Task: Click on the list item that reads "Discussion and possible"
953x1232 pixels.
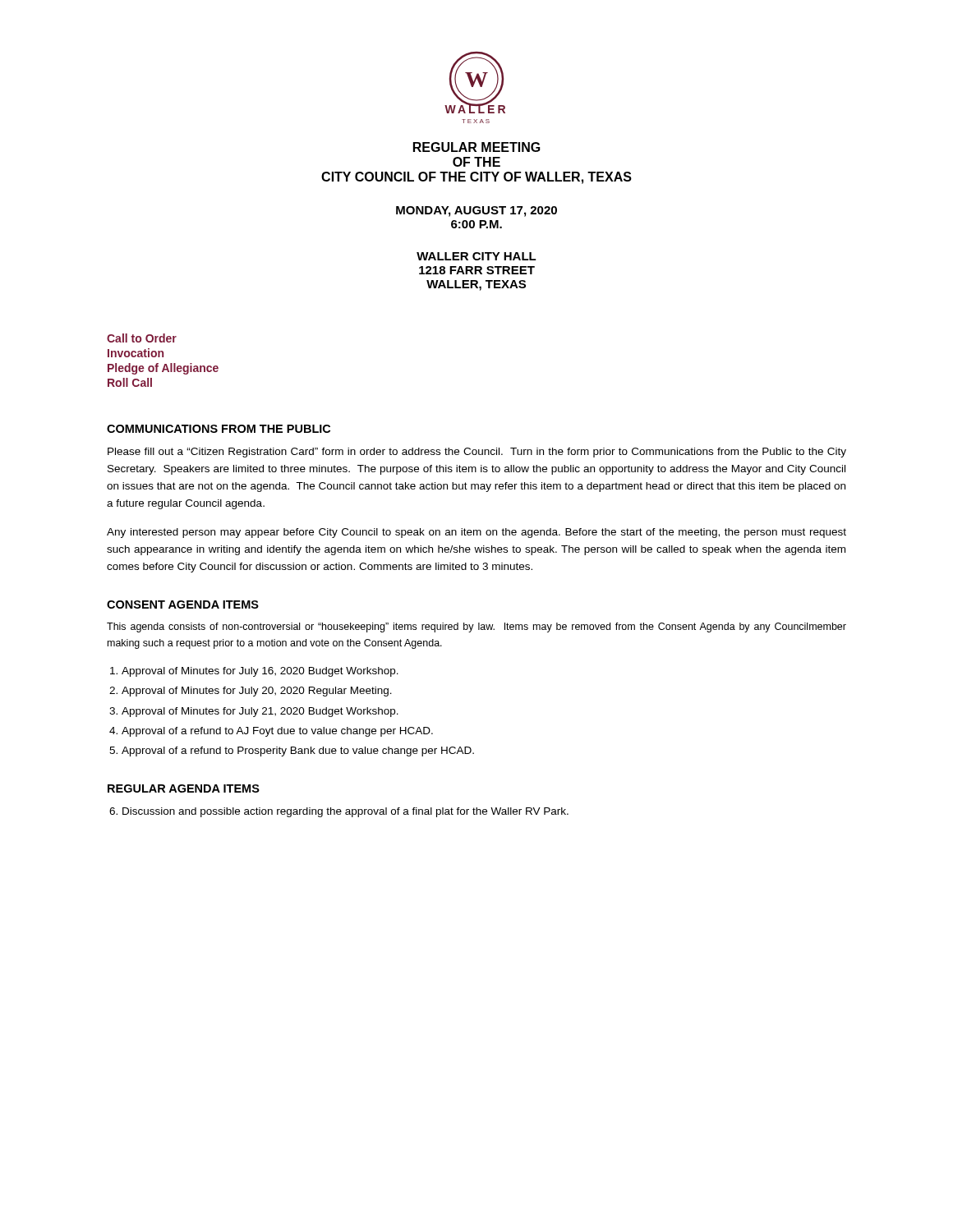Action: [x=345, y=811]
